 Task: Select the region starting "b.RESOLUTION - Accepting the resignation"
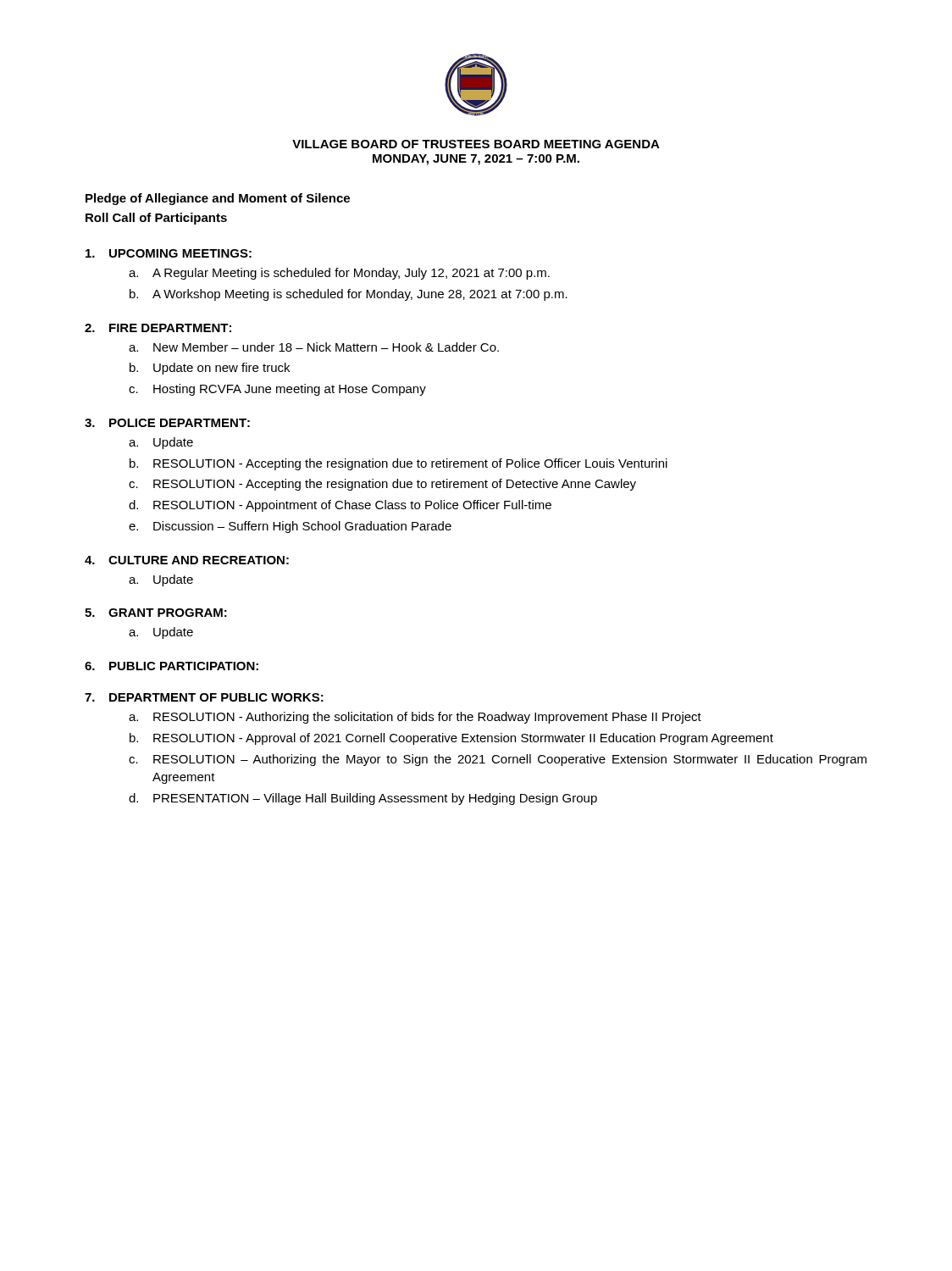coord(498,463)
